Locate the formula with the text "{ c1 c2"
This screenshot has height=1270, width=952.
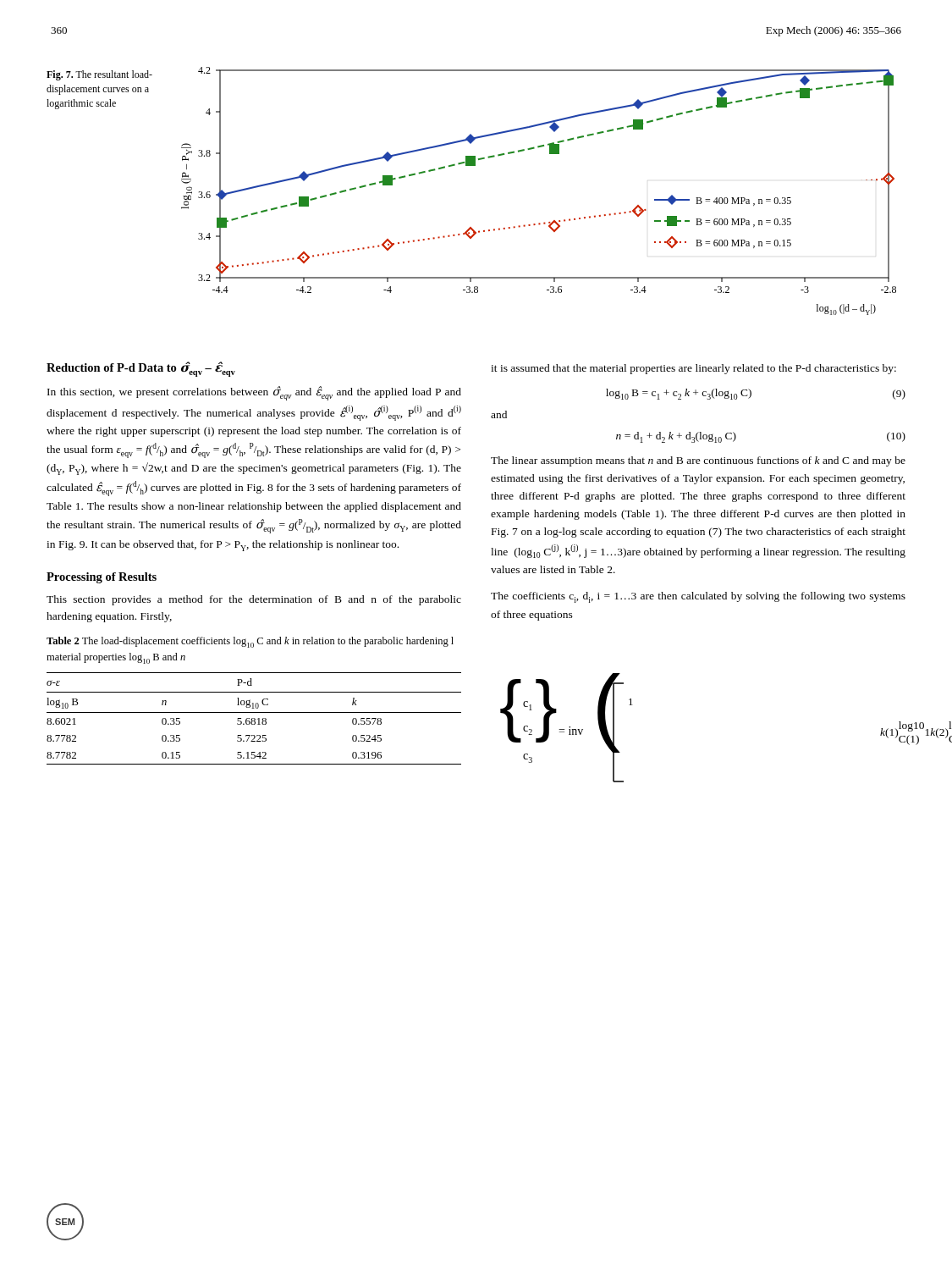click(546, 728)
